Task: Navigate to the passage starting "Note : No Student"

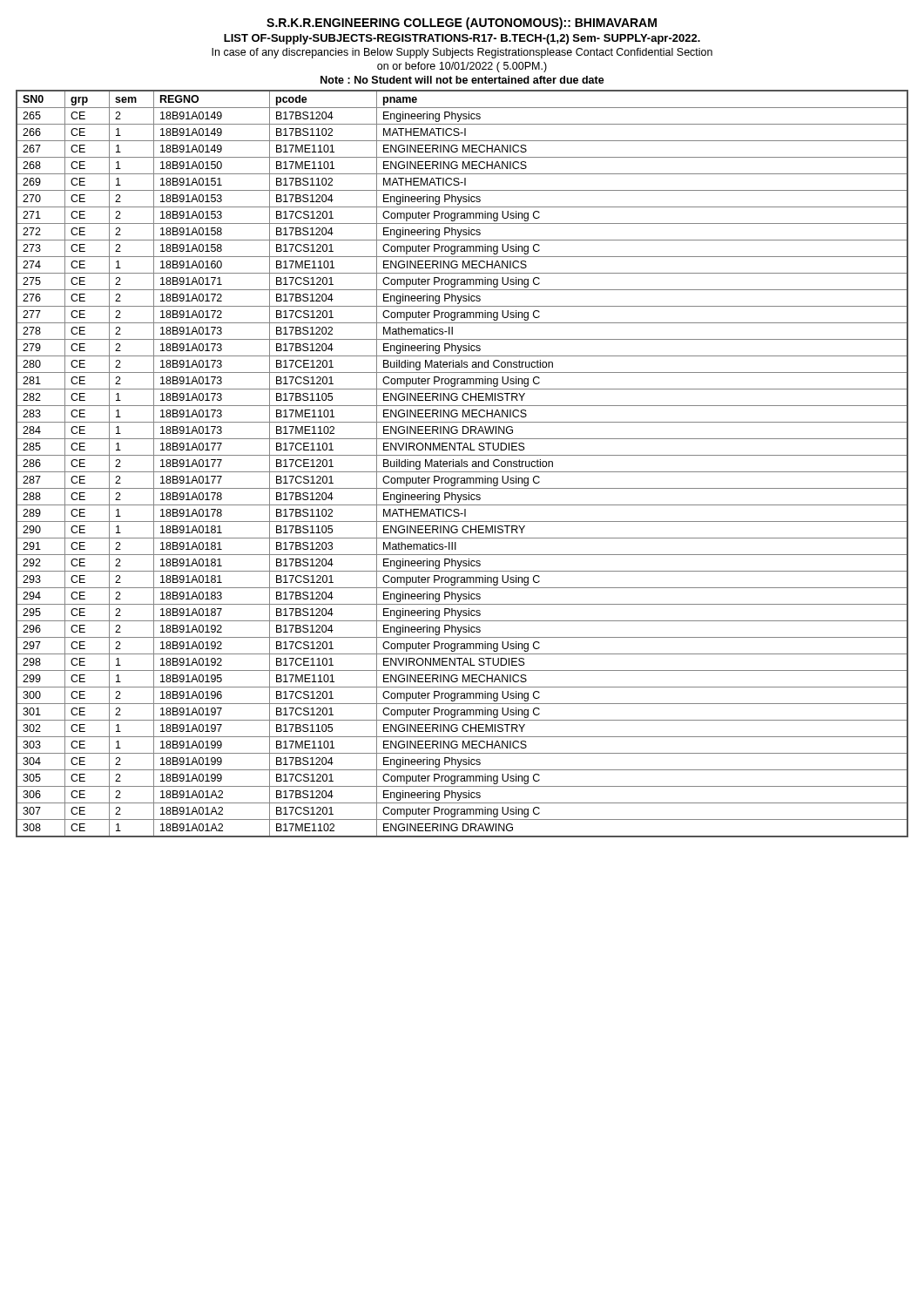Action: click(x=462, y=80)
